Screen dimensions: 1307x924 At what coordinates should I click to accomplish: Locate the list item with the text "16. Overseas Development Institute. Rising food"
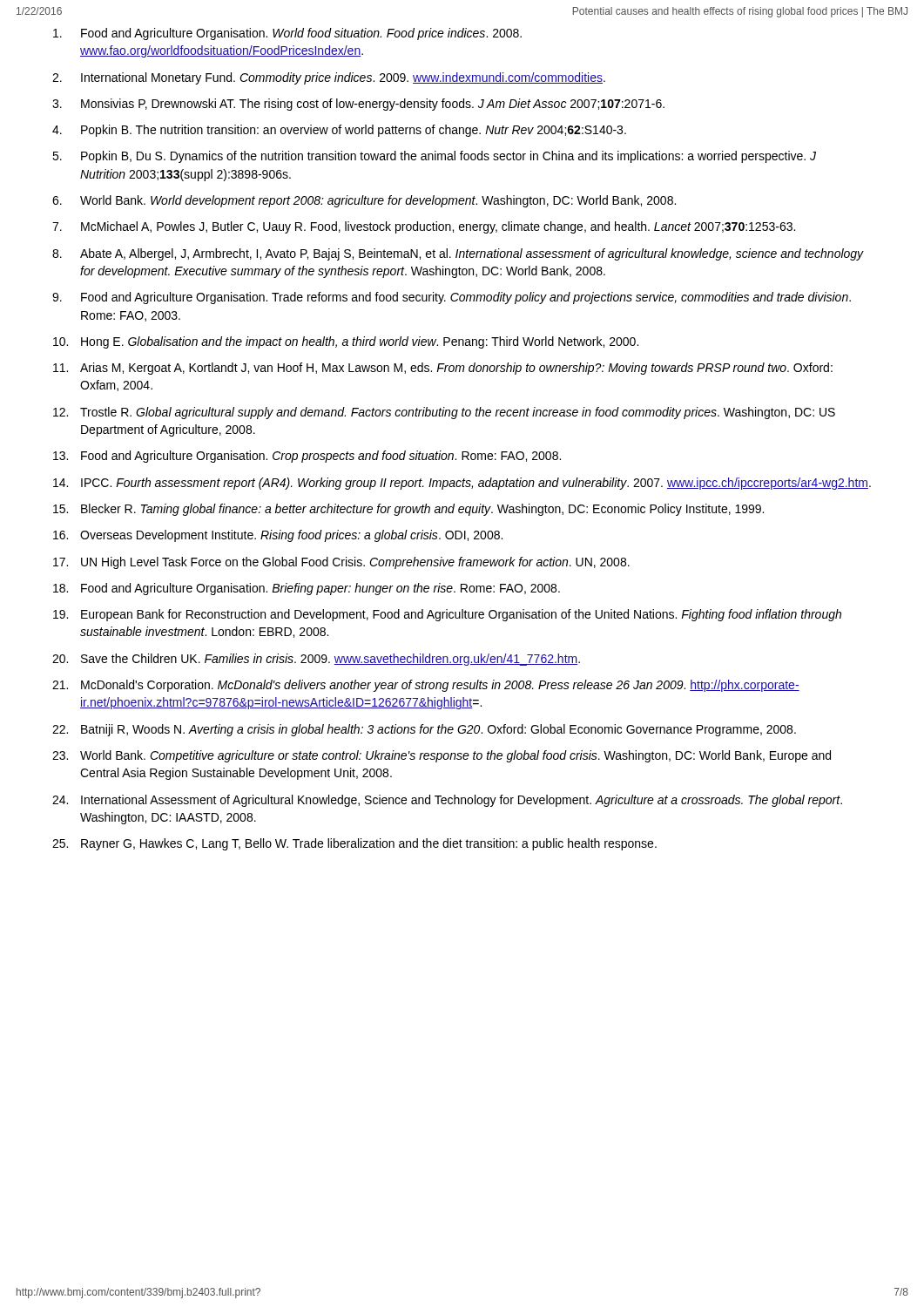tap(462, 535)
